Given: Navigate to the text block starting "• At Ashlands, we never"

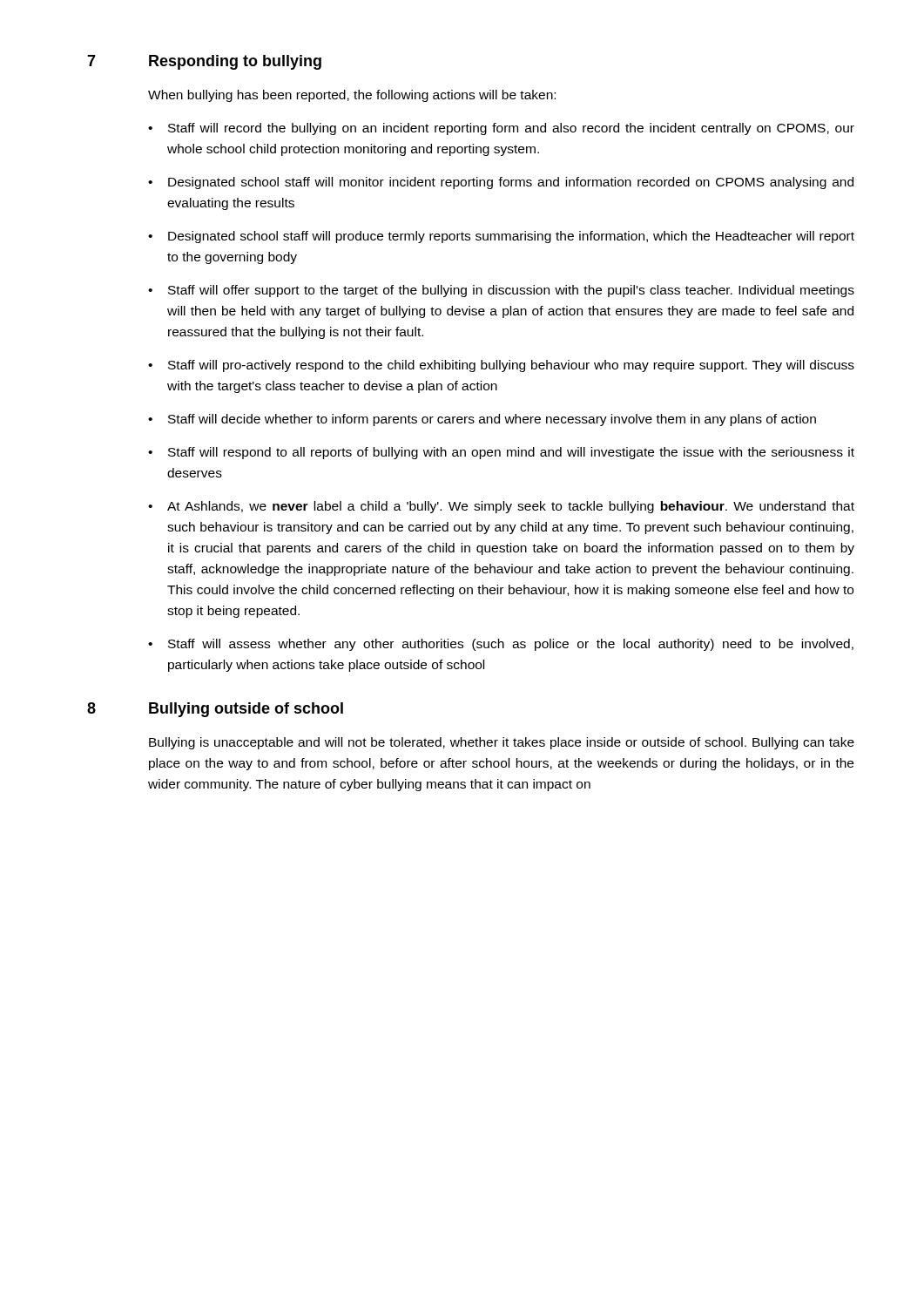Looking at the screenshot, I should 501,559.
